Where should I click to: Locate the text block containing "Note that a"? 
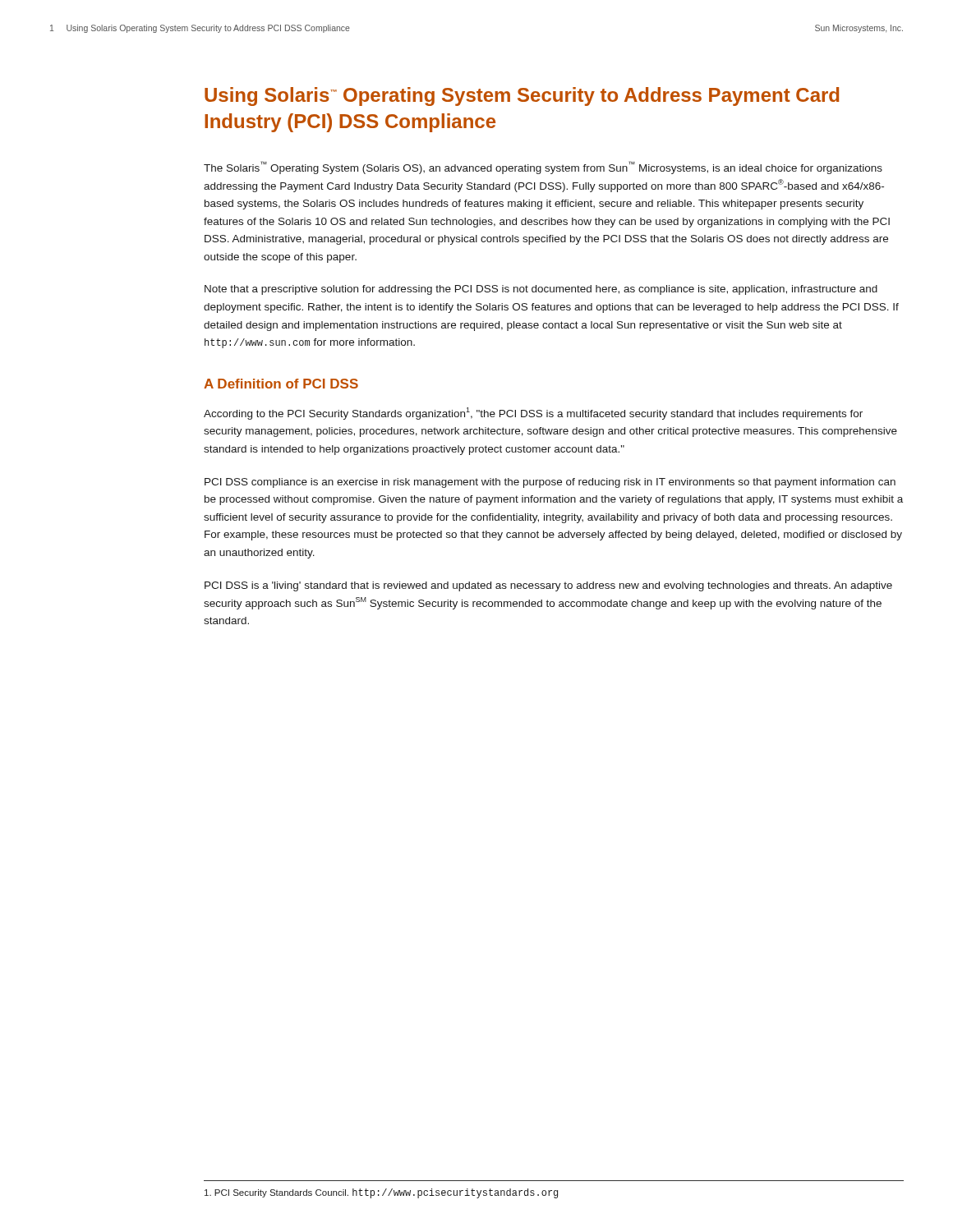(x=551, y=316)
